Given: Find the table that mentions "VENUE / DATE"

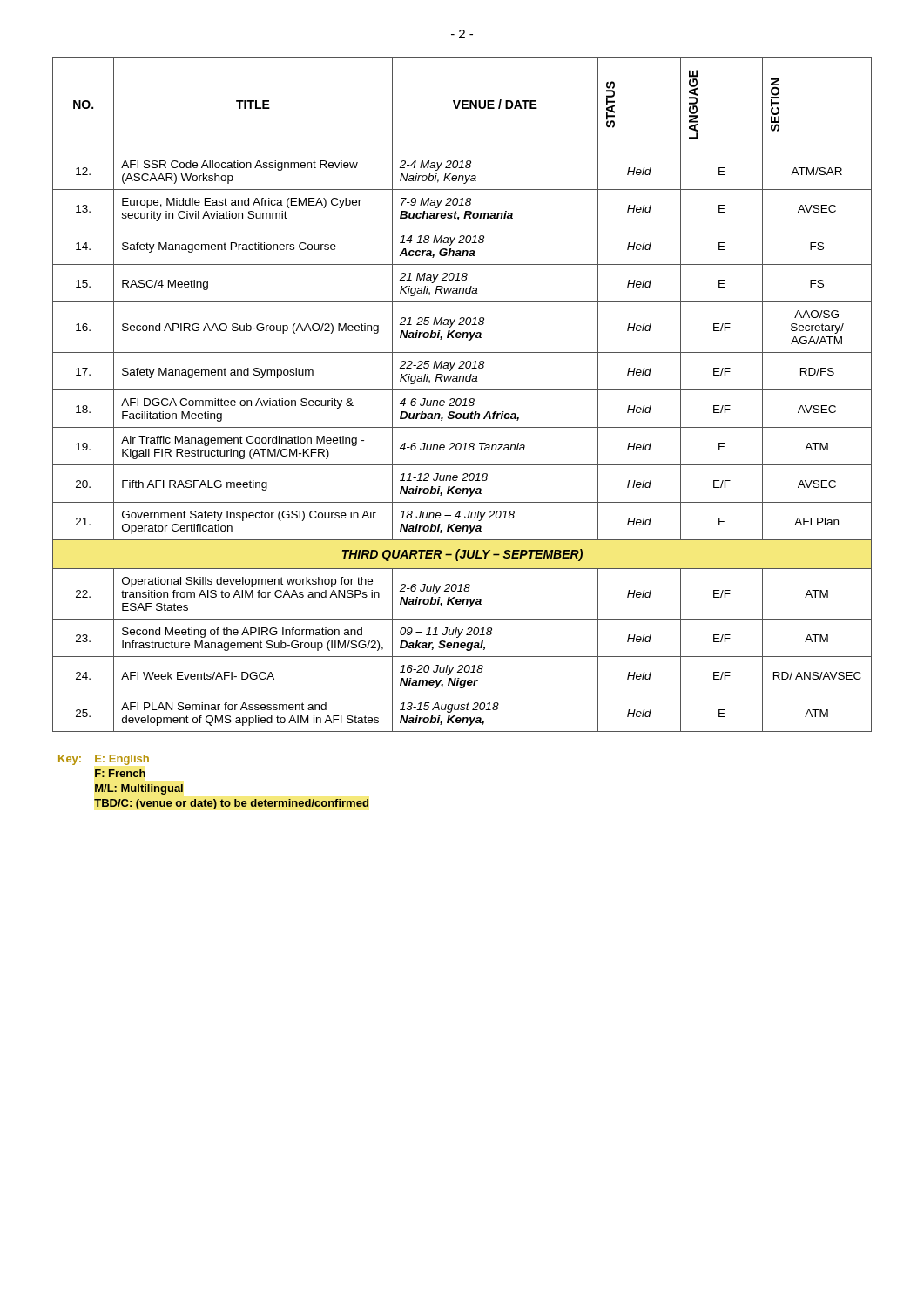Looking at the screenshot, I should [462, 394].
